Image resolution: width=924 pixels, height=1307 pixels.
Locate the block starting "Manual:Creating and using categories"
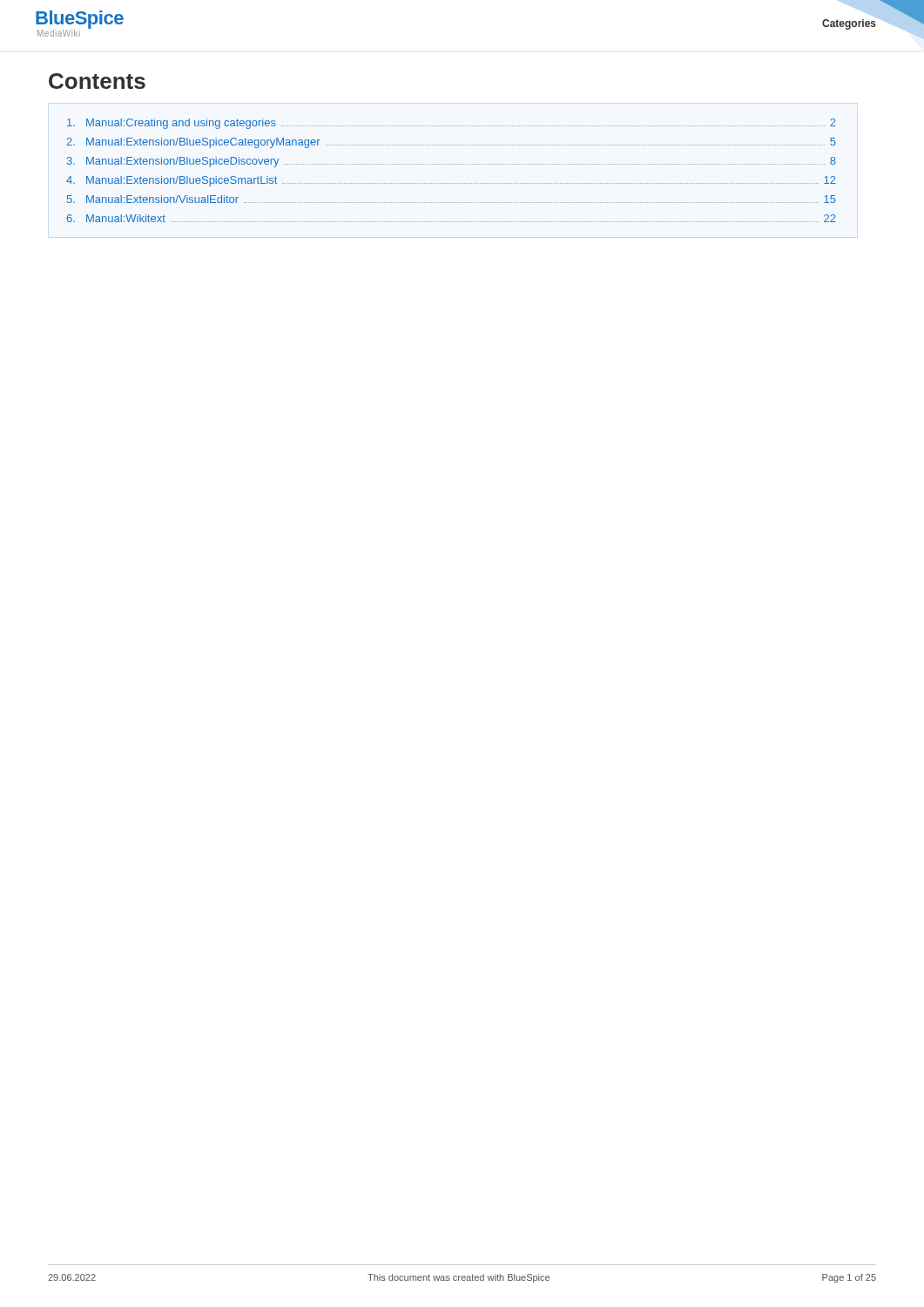pyautogui.click(x=451, y=122)
